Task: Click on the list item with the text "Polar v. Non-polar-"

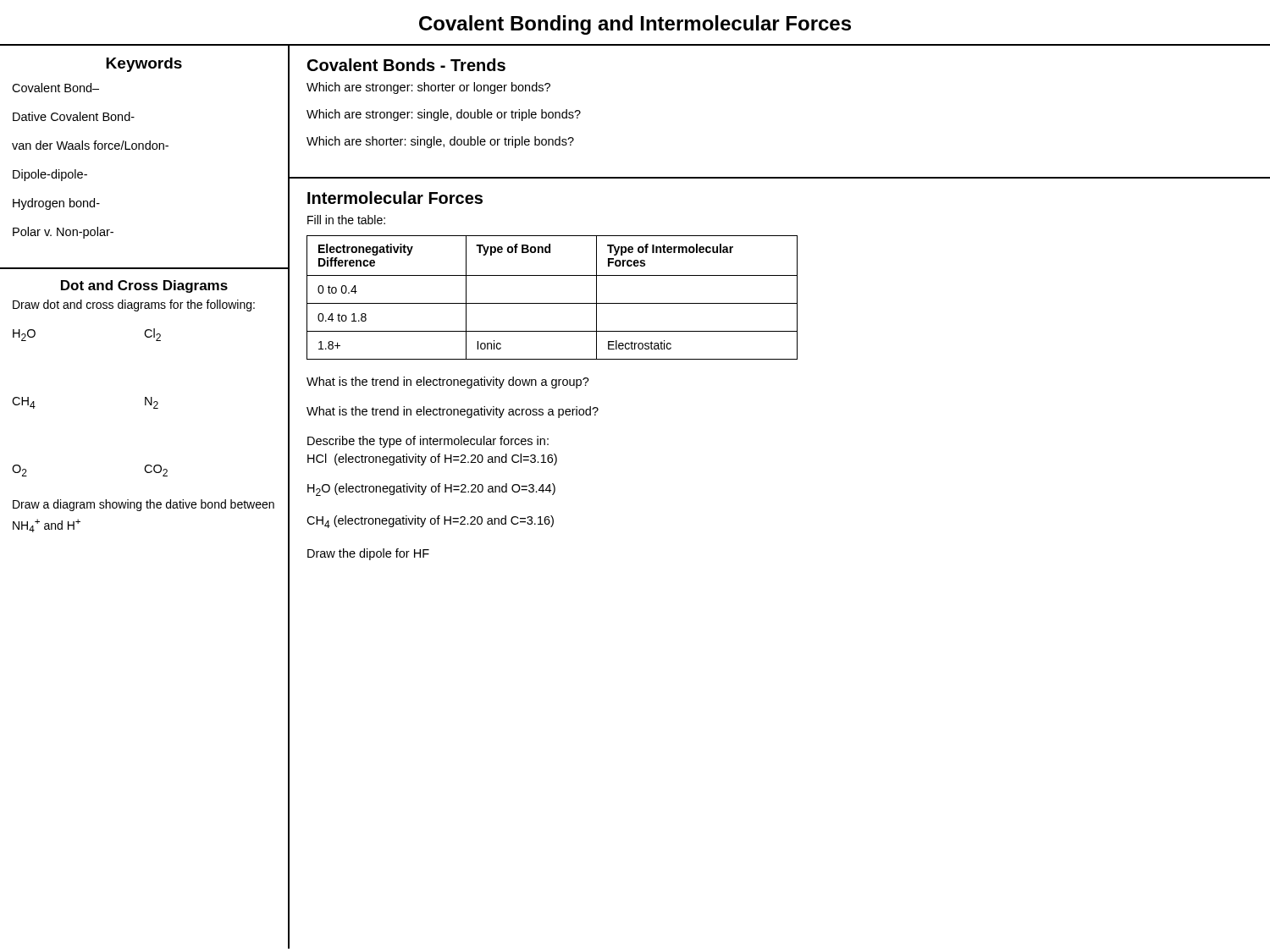Action: (63, 232)
